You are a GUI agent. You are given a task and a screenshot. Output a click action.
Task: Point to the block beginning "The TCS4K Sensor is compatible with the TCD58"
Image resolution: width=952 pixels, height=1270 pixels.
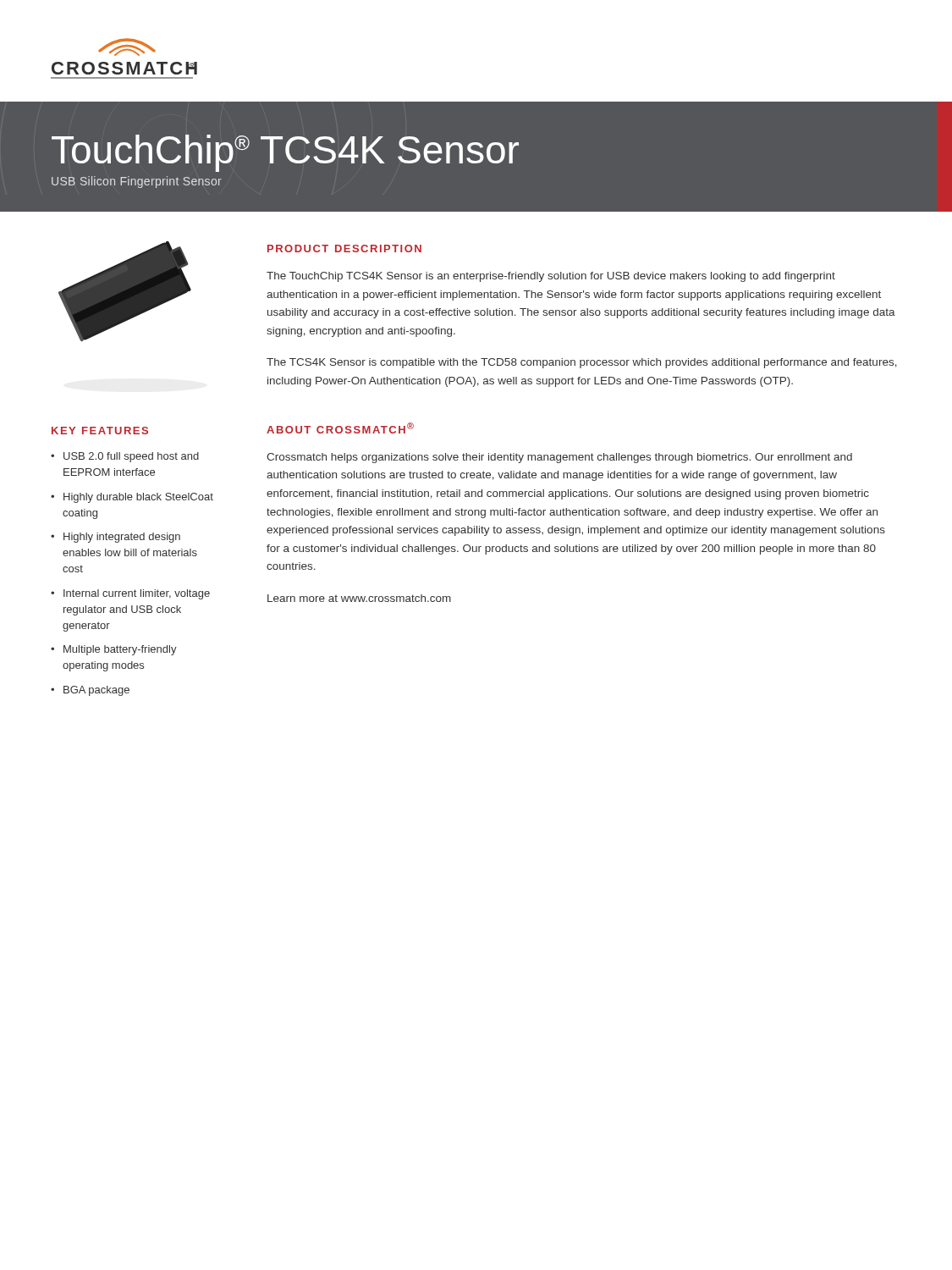click(582, 371)
